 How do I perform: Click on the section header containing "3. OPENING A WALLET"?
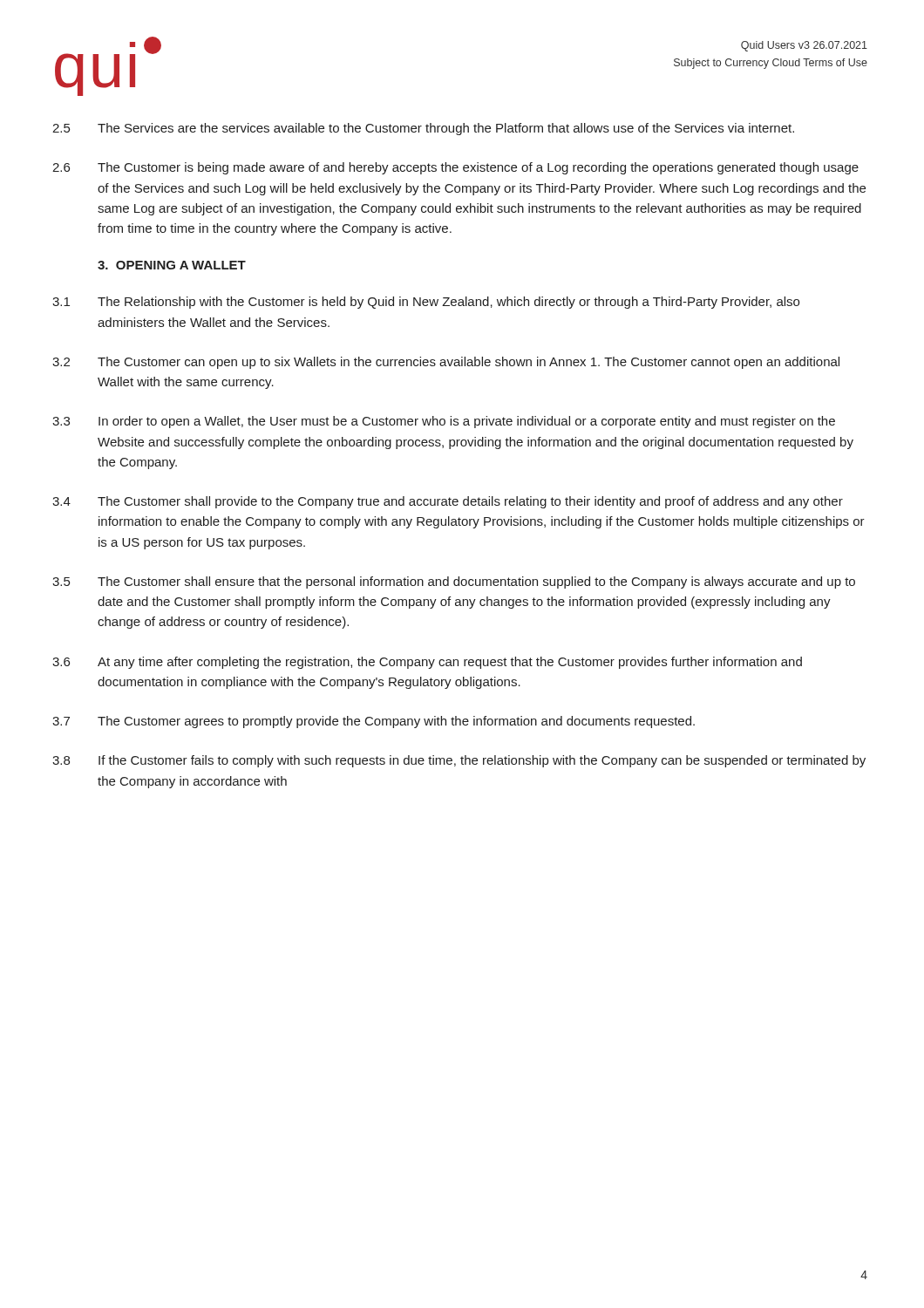[x=172, y=265]
